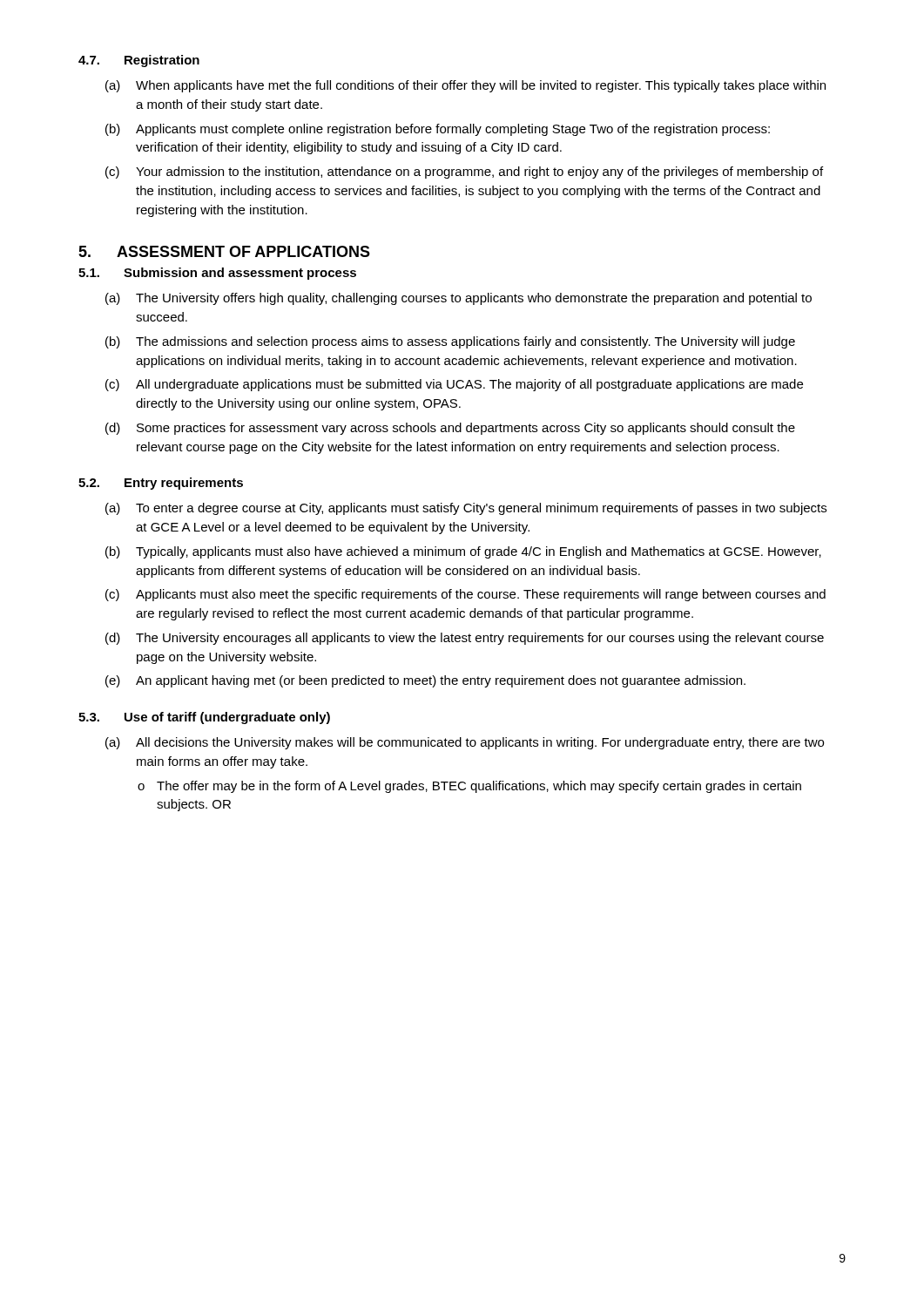Find the list item with the text "(c) Applicants must also"
Image resolution: width=924 pixels, height=1307 pixels.
click(458, 604)
